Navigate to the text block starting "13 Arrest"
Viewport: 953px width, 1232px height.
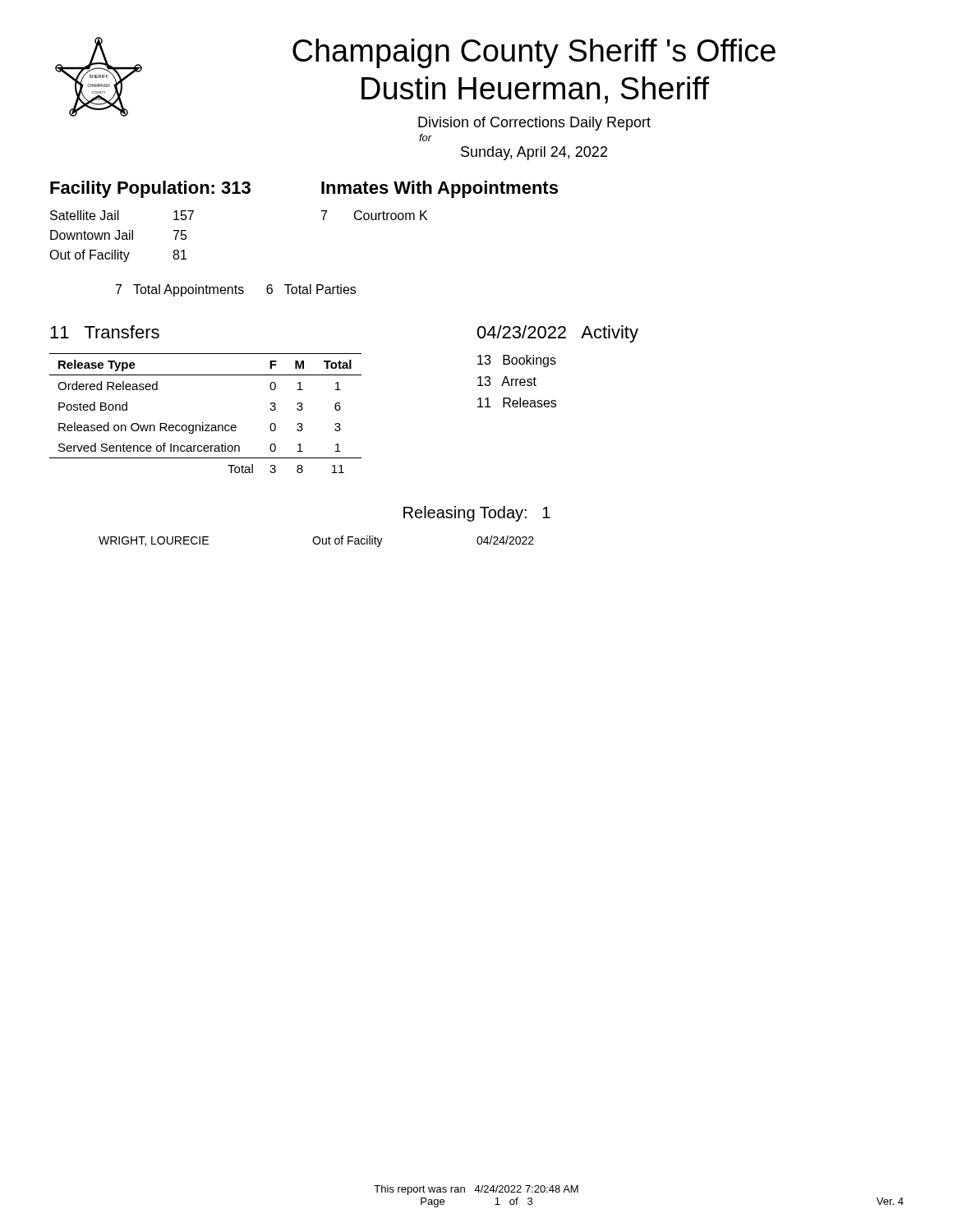click(506, 382)
